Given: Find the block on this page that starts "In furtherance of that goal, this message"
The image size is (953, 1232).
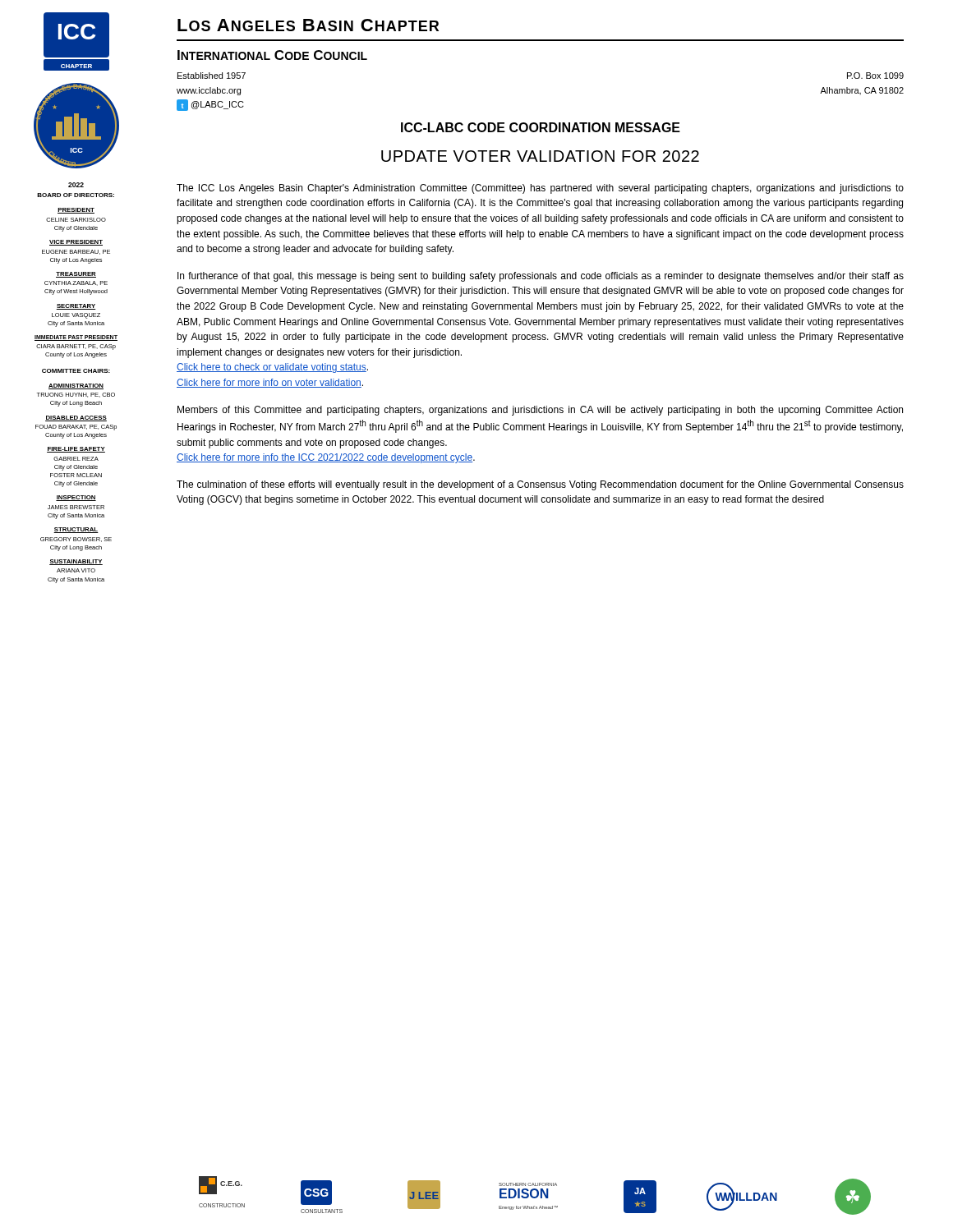Looking at the screenshot, I should coord(540,329).
